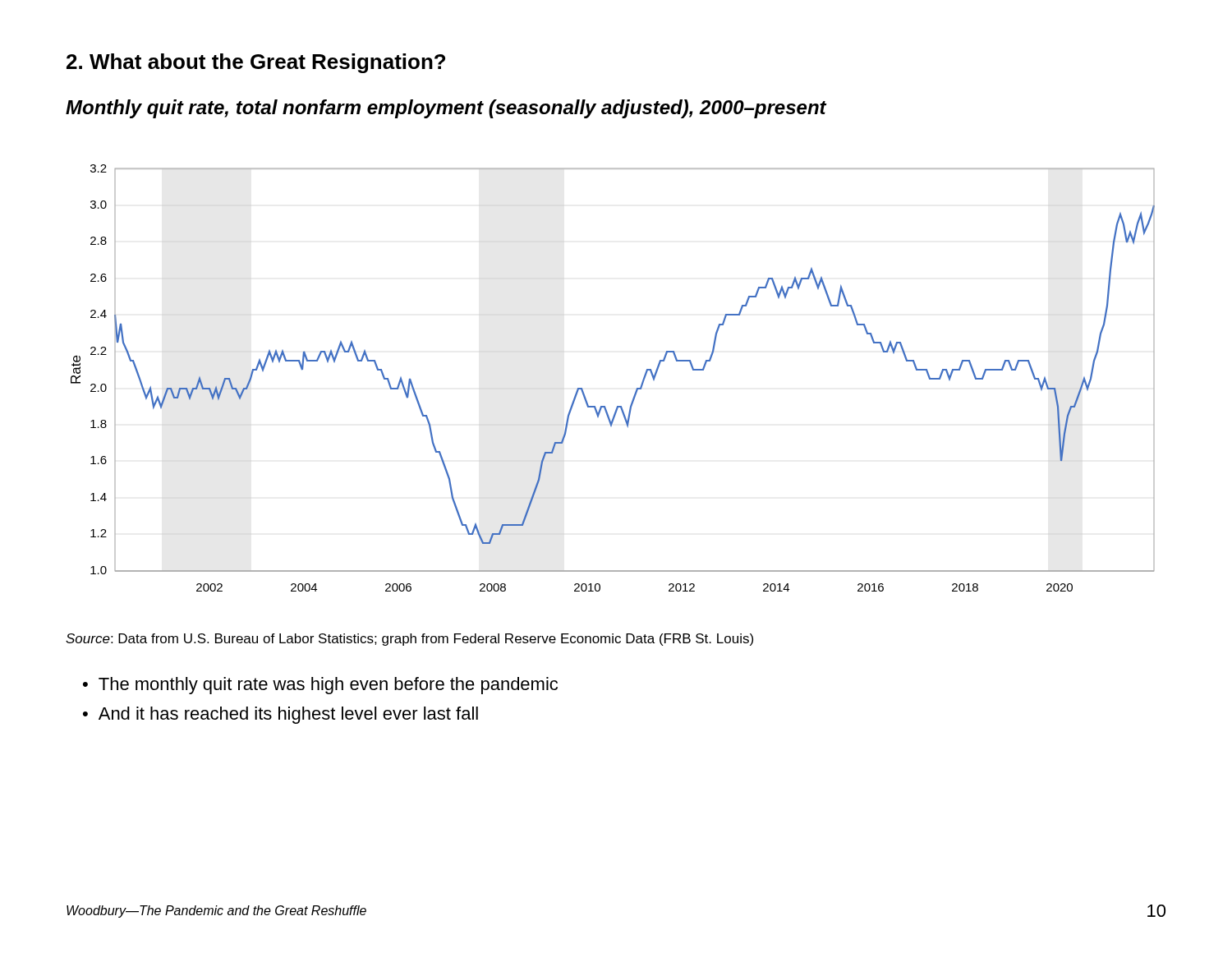Where is the passage that starts "• The monthly quit rate was high"?
This screenshot has height=953, width=1232.
click(320, 684)
